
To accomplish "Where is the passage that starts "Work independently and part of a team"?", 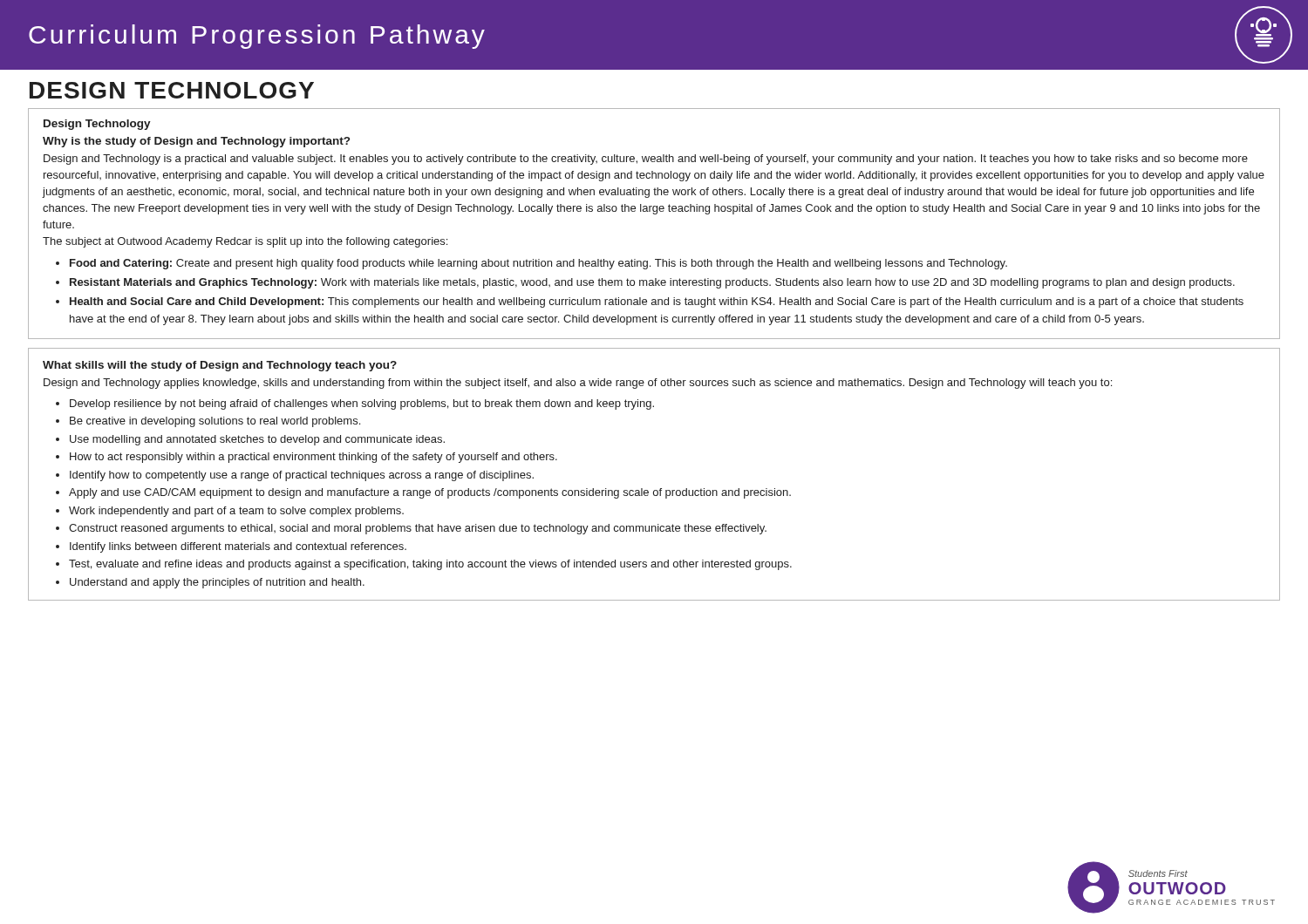I will (x=237, y=510).
